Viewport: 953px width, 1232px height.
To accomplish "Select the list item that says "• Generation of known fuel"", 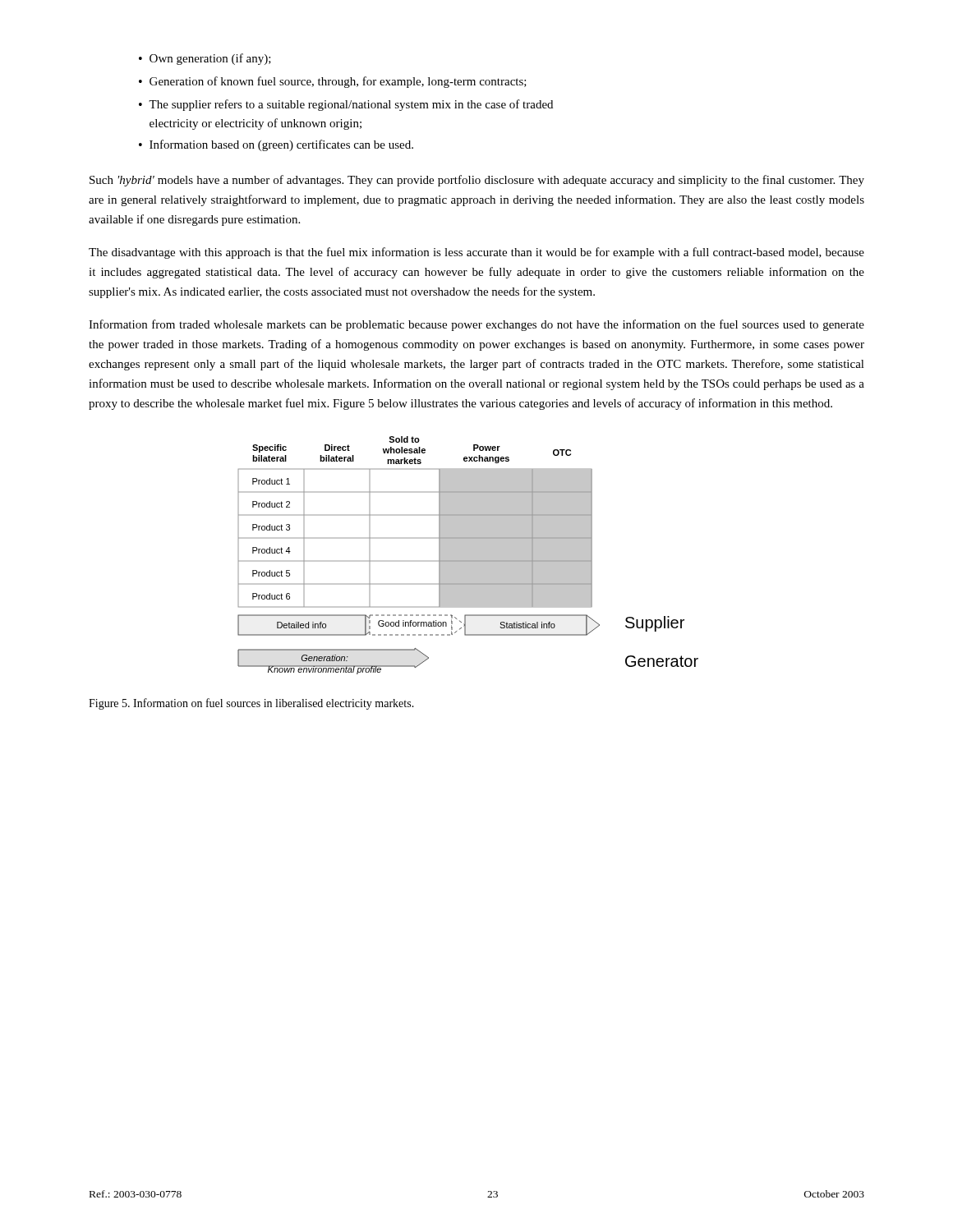I will 333,82.
